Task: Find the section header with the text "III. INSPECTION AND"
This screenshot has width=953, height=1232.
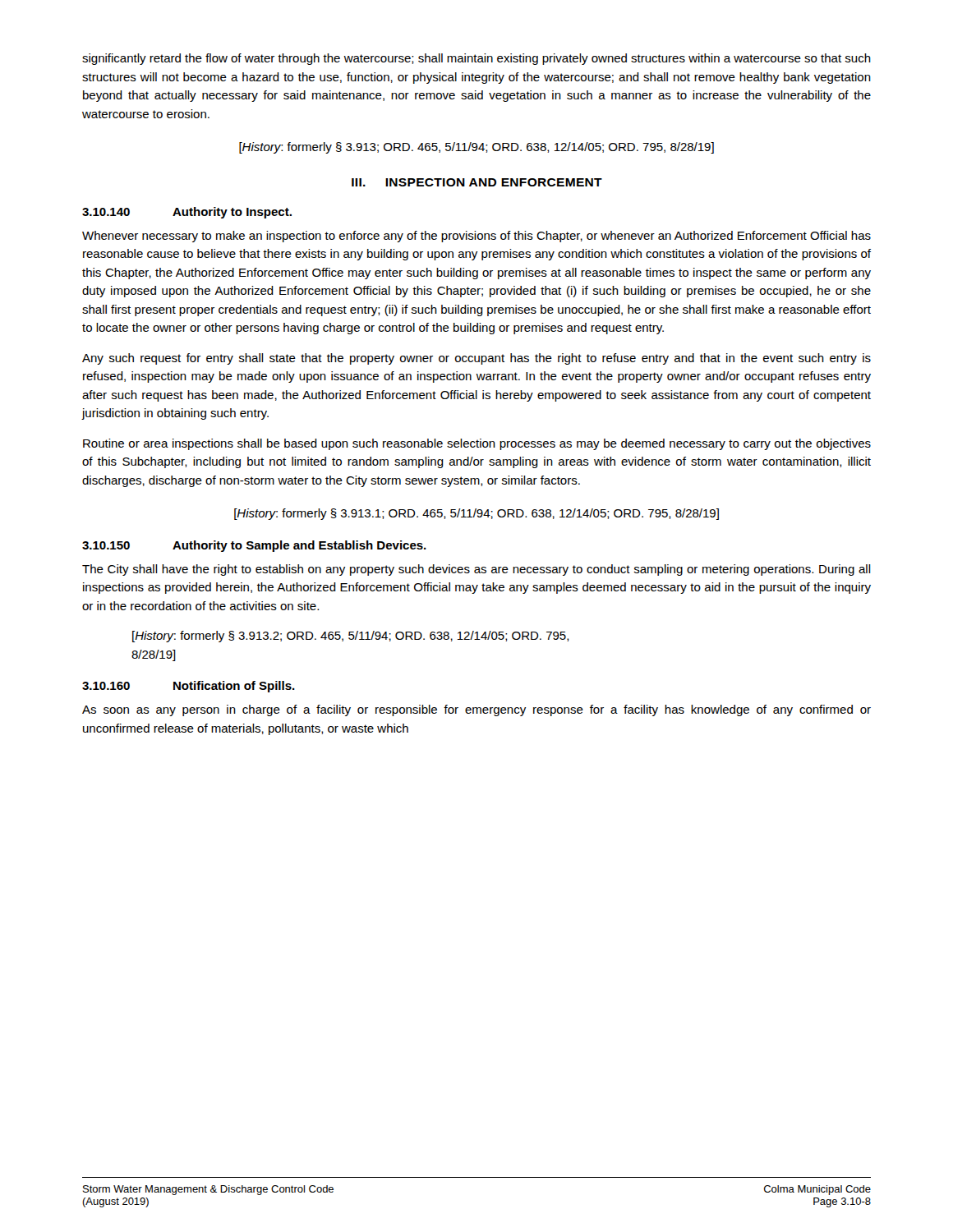Action: click(x=476, y=182)
